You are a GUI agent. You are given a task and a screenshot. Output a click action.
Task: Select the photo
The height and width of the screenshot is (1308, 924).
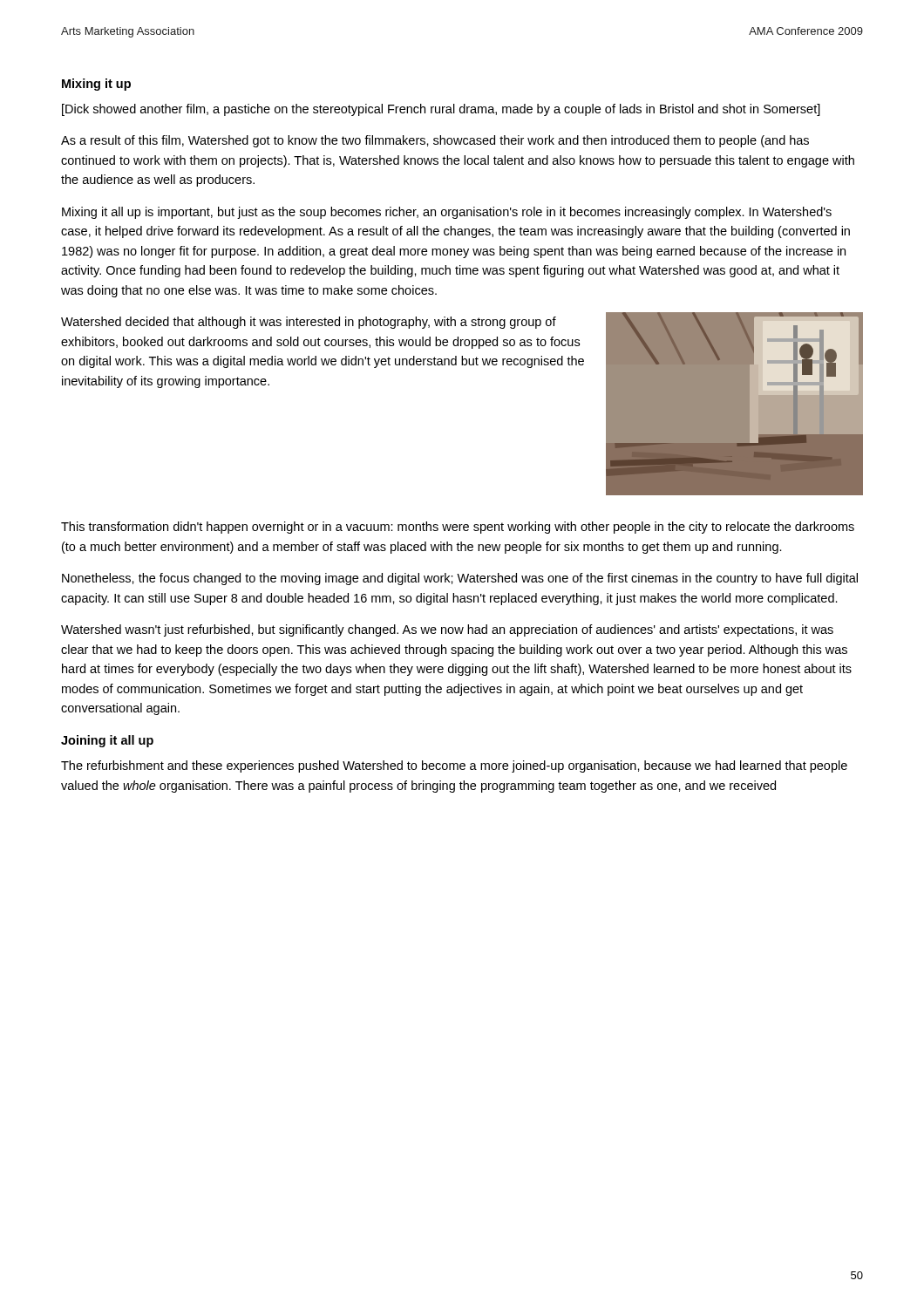[734, 405]
